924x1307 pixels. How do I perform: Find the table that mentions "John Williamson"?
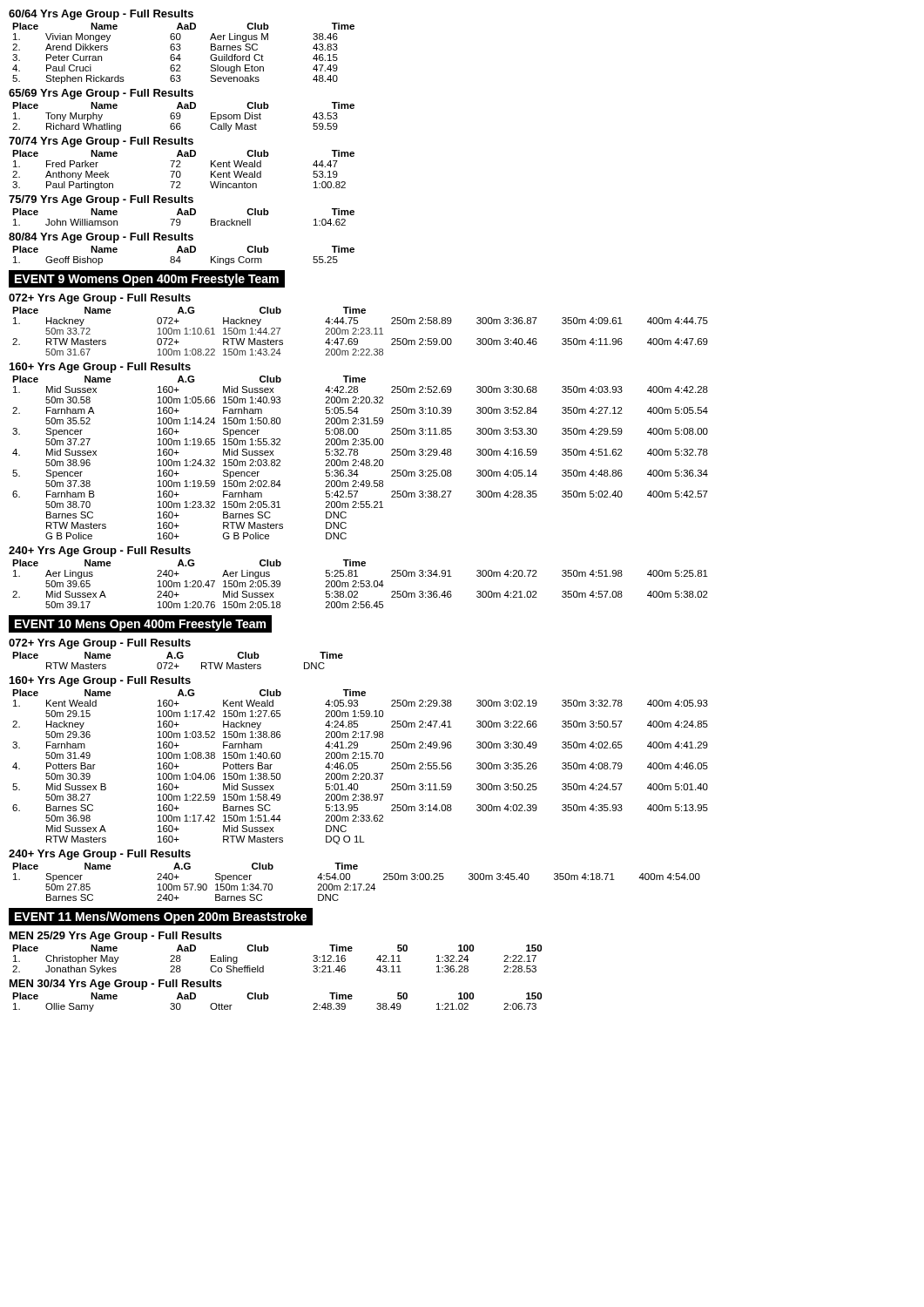462,217
